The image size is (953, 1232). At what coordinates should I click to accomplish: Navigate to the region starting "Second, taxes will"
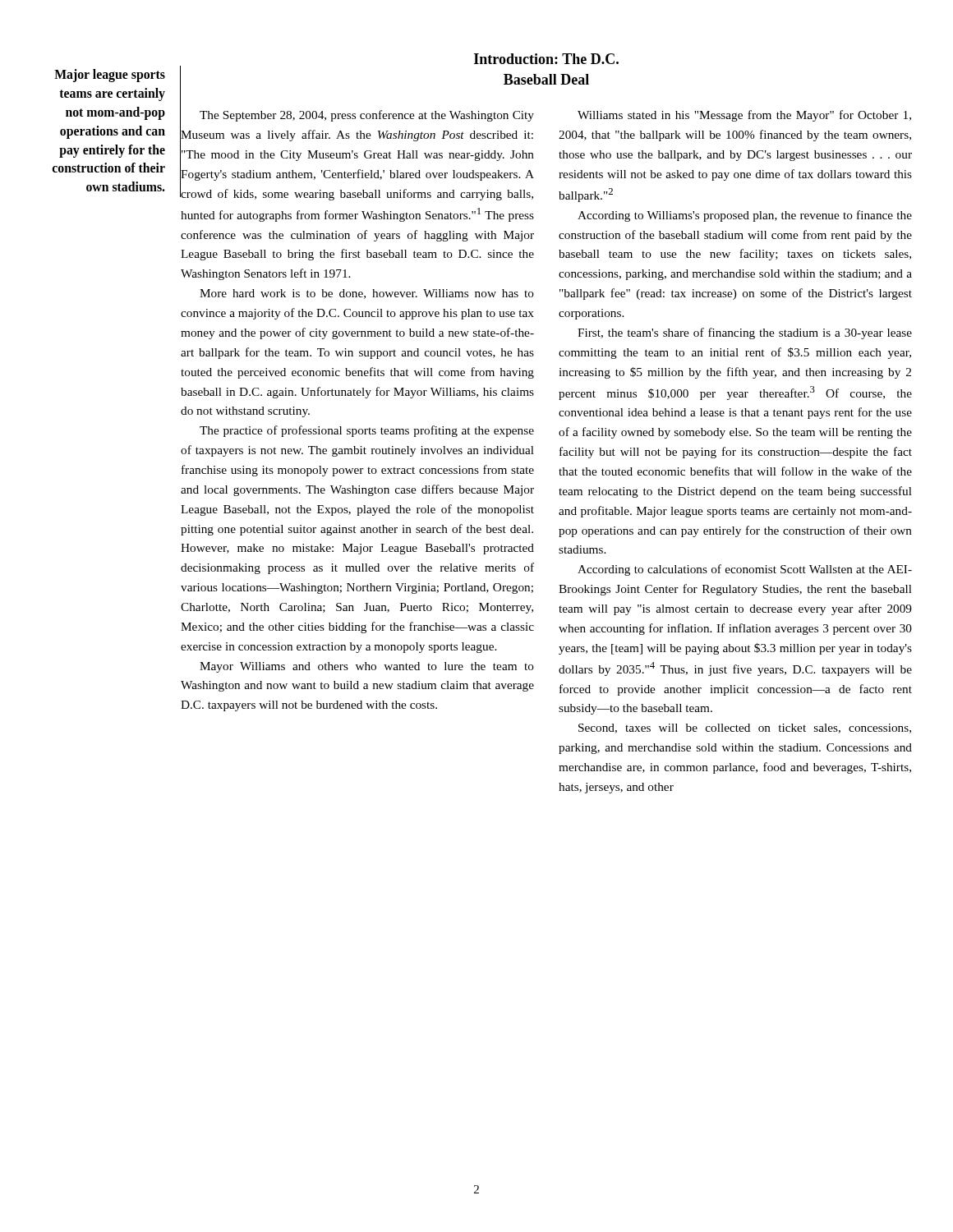pos(735,757)
